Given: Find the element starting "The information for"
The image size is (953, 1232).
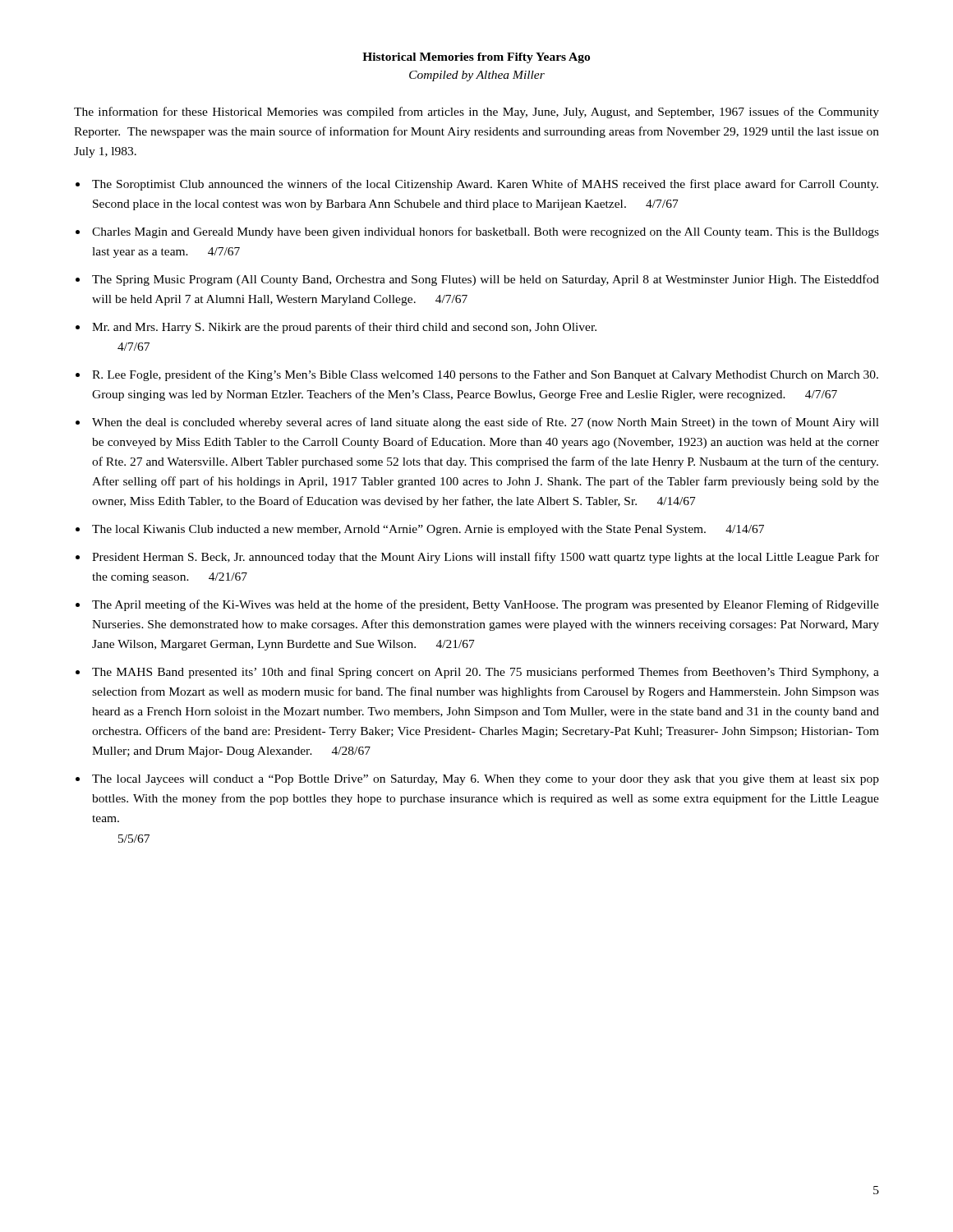Looking at the screenshot, I should 476,131.
